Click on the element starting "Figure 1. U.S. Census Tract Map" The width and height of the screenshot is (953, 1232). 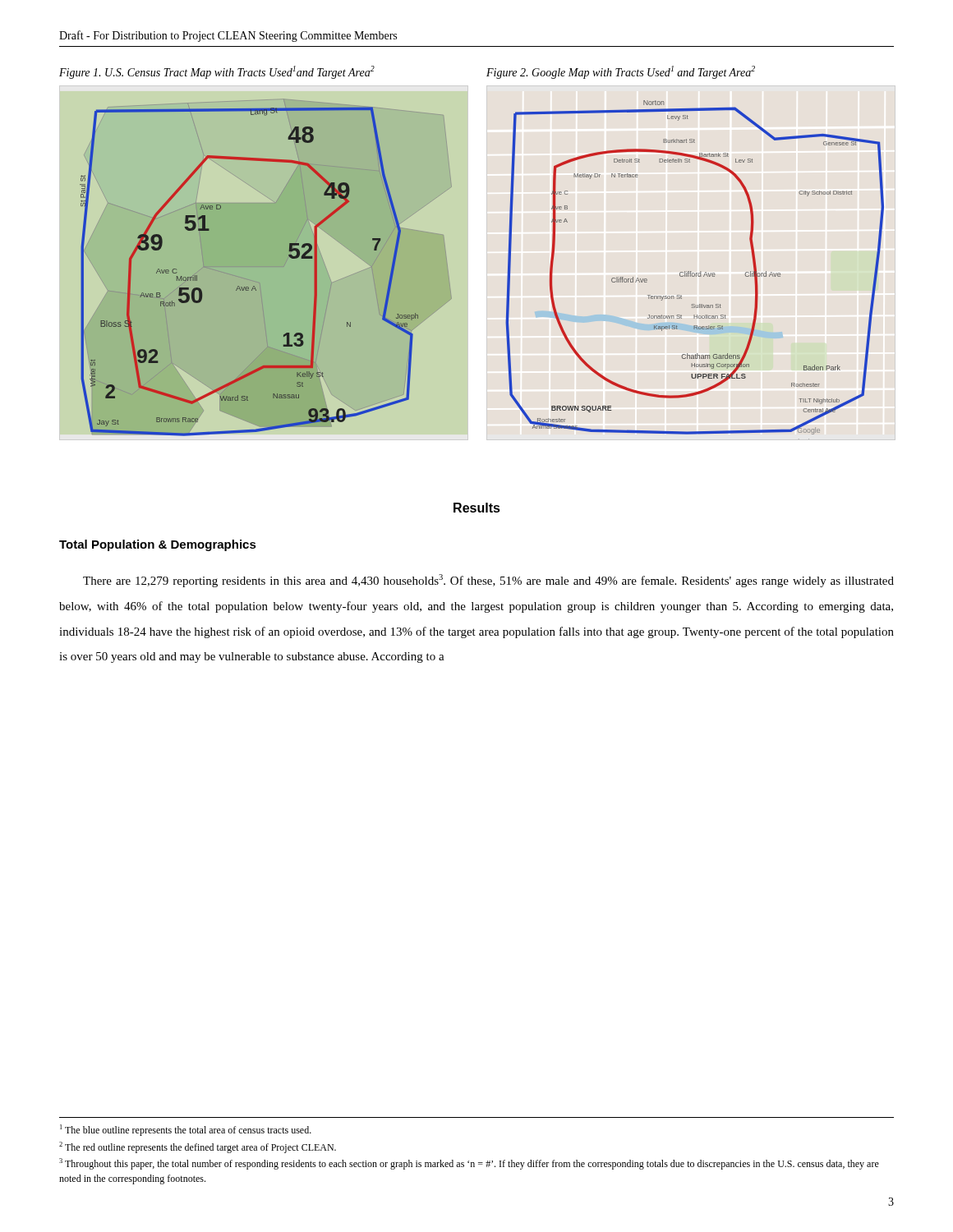tap(217, 71)
